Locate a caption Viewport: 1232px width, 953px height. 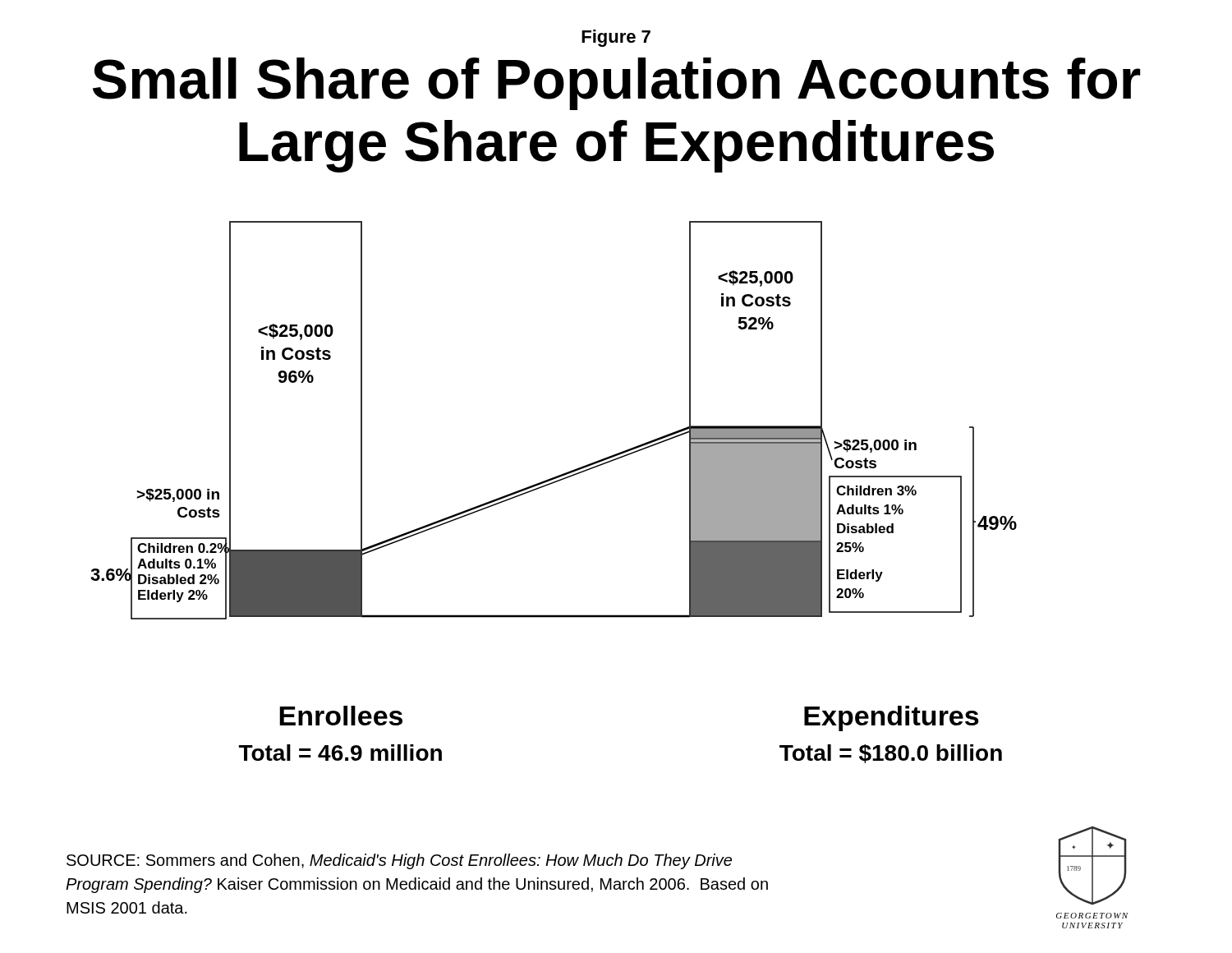click(x=616, y=37)
